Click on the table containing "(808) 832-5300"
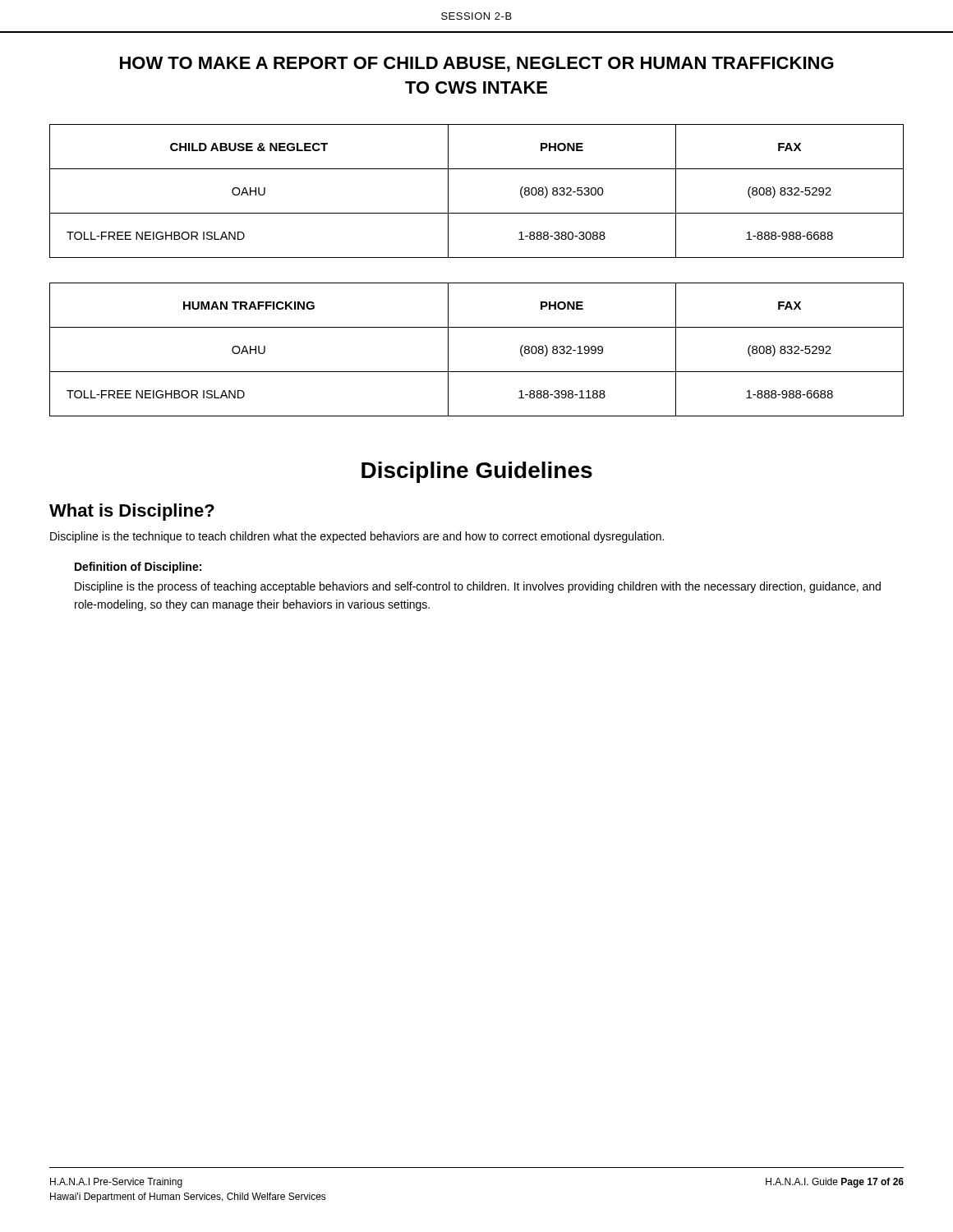953x1232 pixels. pos(476,191)
